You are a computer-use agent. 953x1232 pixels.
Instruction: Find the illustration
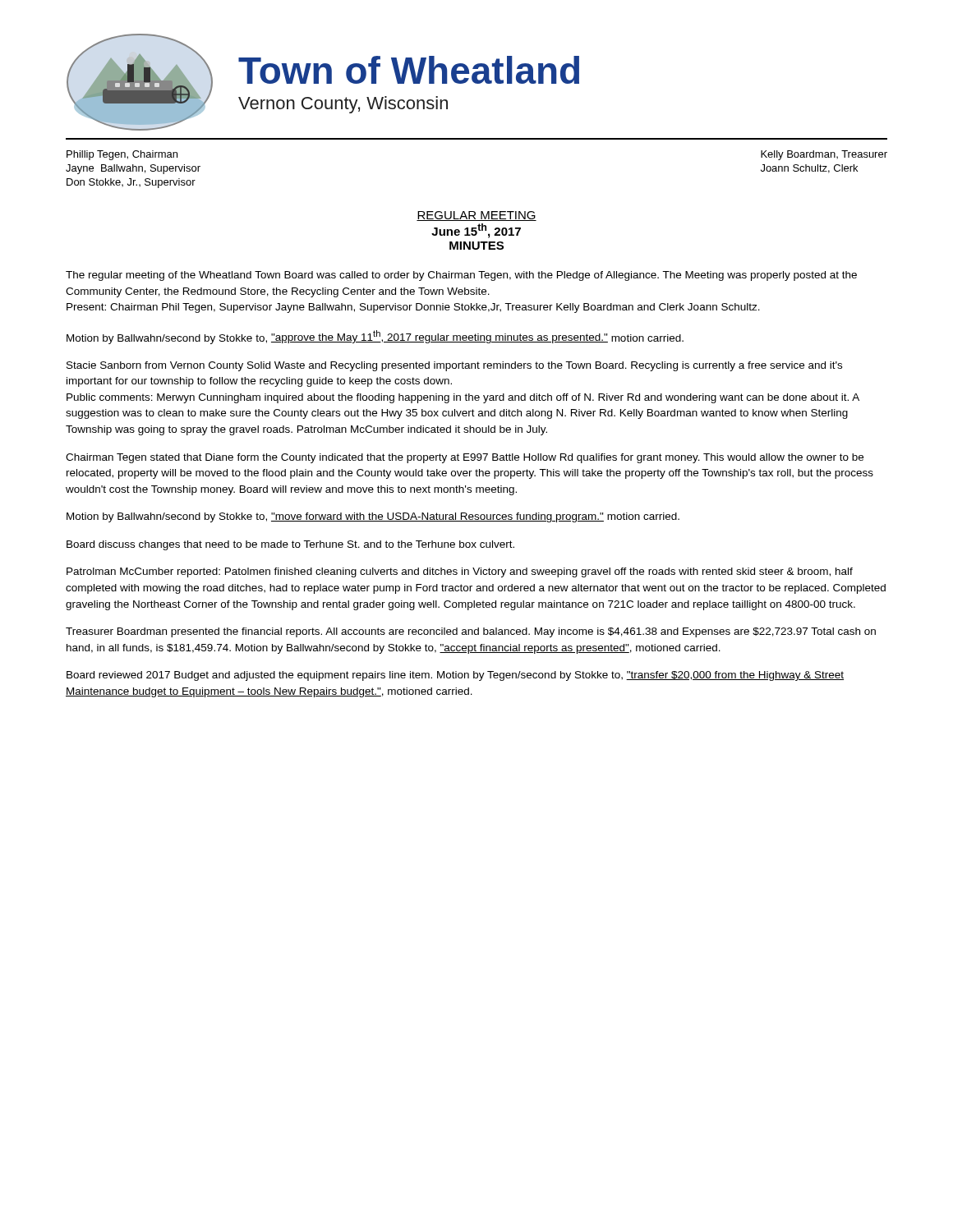(140, 82)
